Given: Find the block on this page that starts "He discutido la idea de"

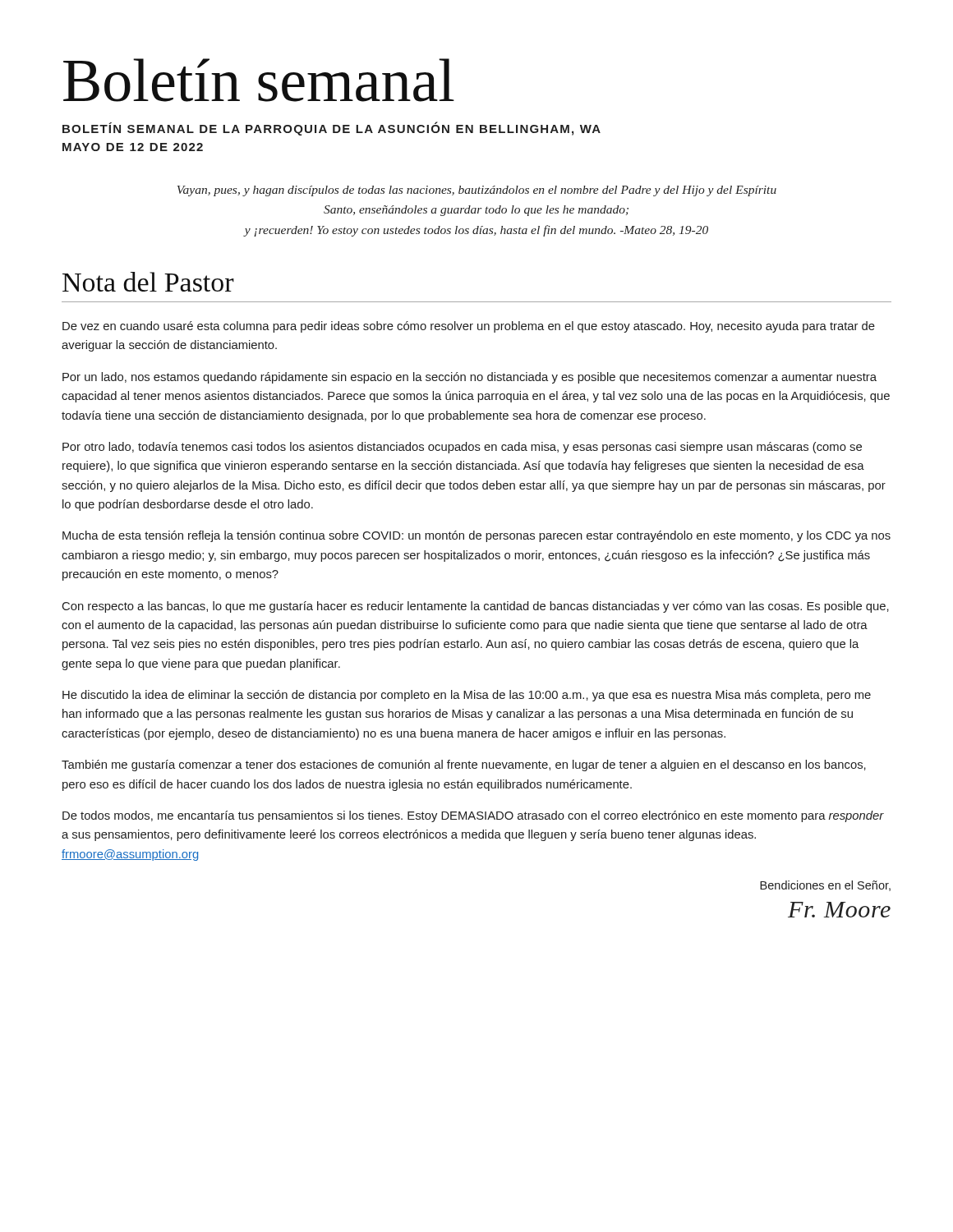Looking at the screenshot, I should (466, 714).
